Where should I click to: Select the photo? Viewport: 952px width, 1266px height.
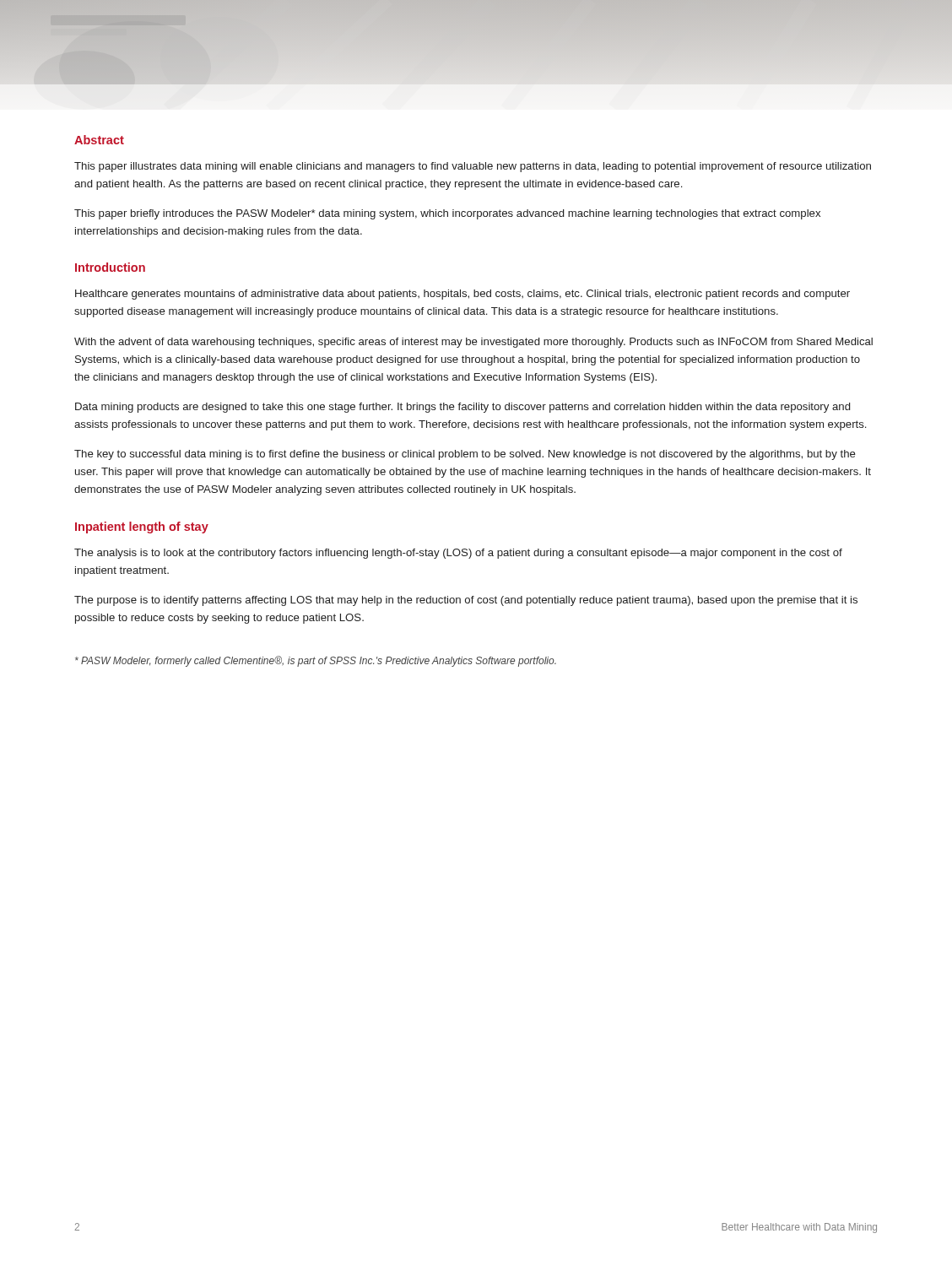click(x=476, y=55)
